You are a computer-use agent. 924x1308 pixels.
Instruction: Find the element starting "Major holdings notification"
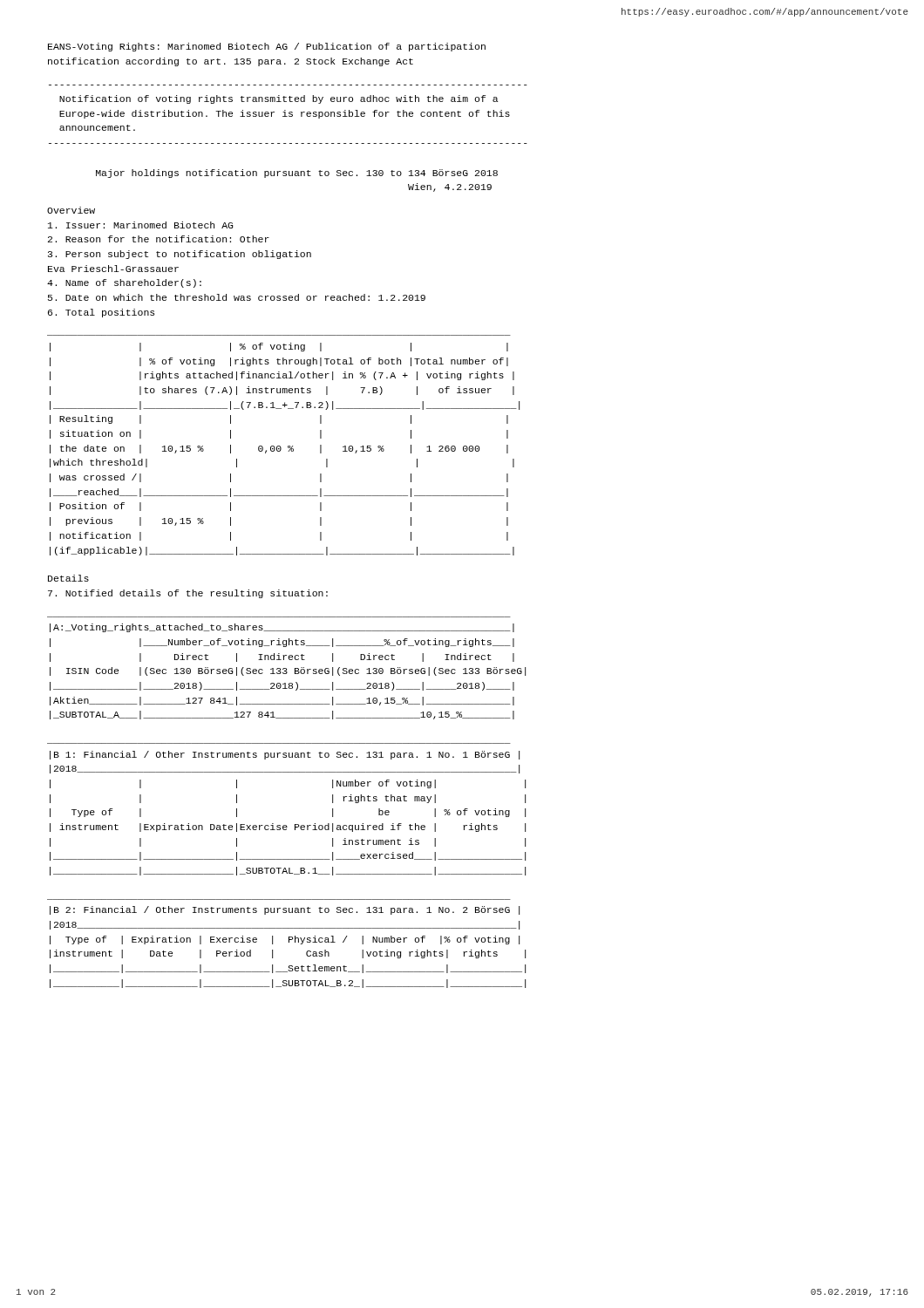coord(478,181)
